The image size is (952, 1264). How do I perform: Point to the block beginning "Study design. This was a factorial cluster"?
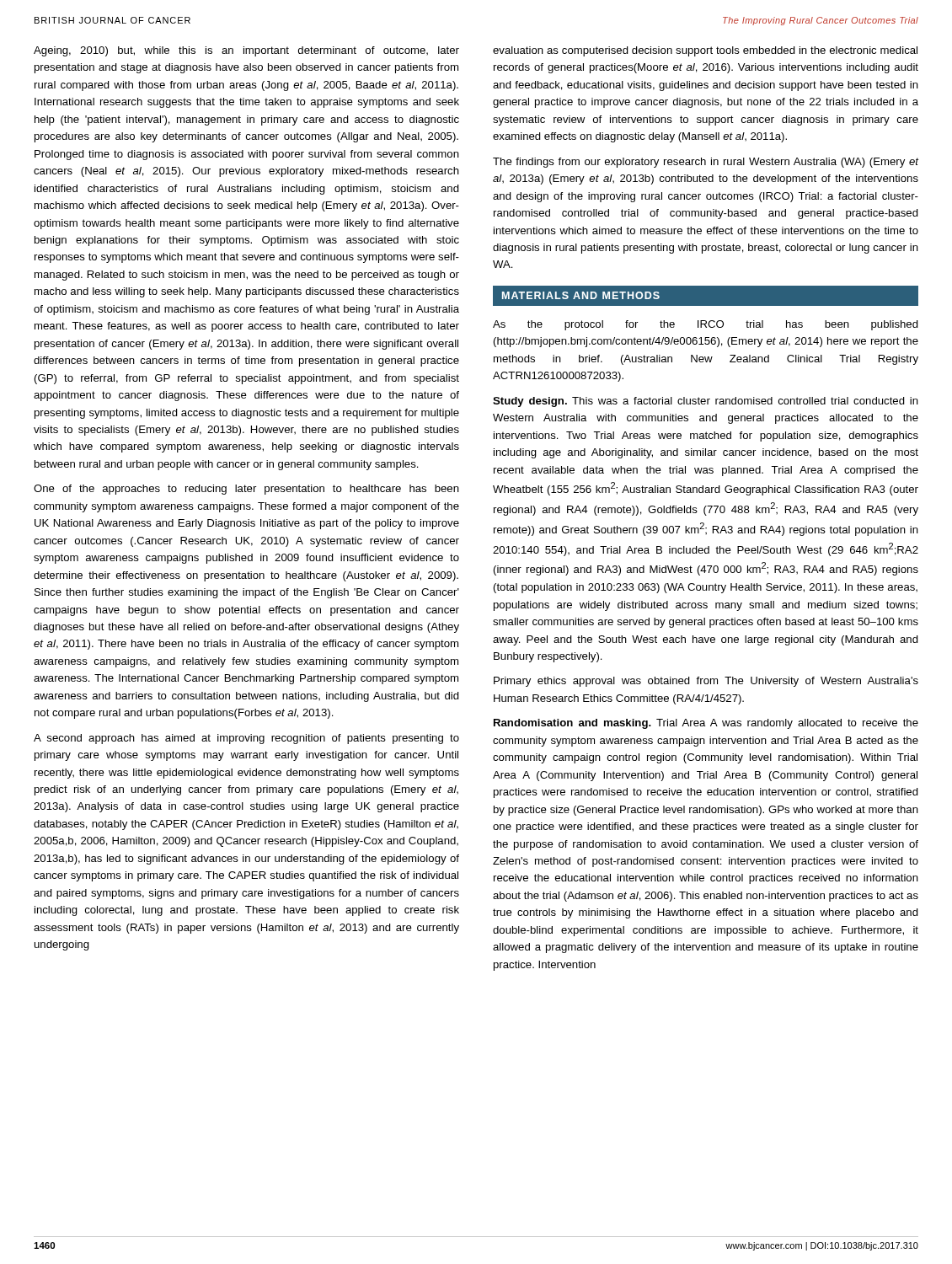(706, 528)
